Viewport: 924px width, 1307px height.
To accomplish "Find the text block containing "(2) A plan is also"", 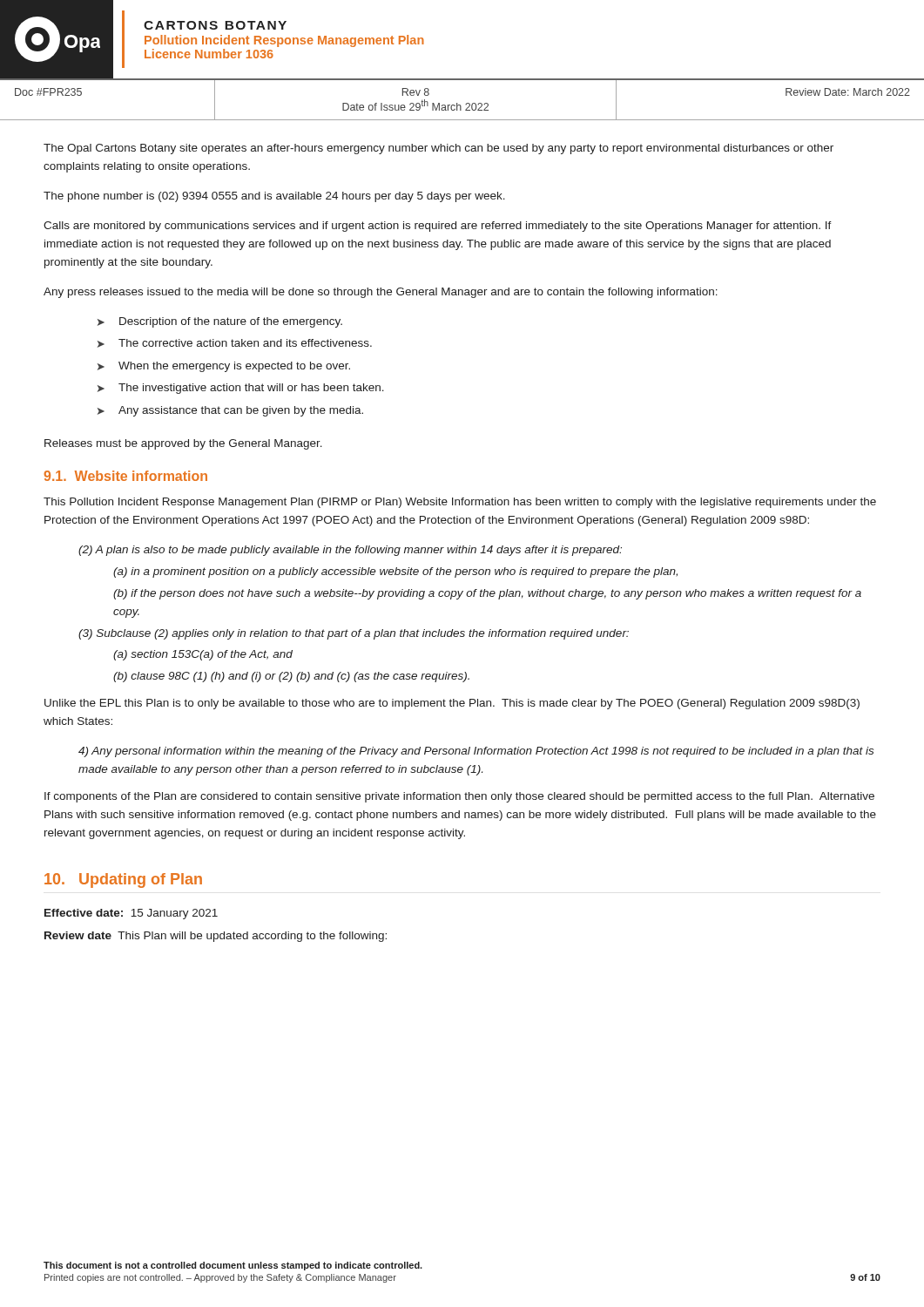I will tap(350, 549).
